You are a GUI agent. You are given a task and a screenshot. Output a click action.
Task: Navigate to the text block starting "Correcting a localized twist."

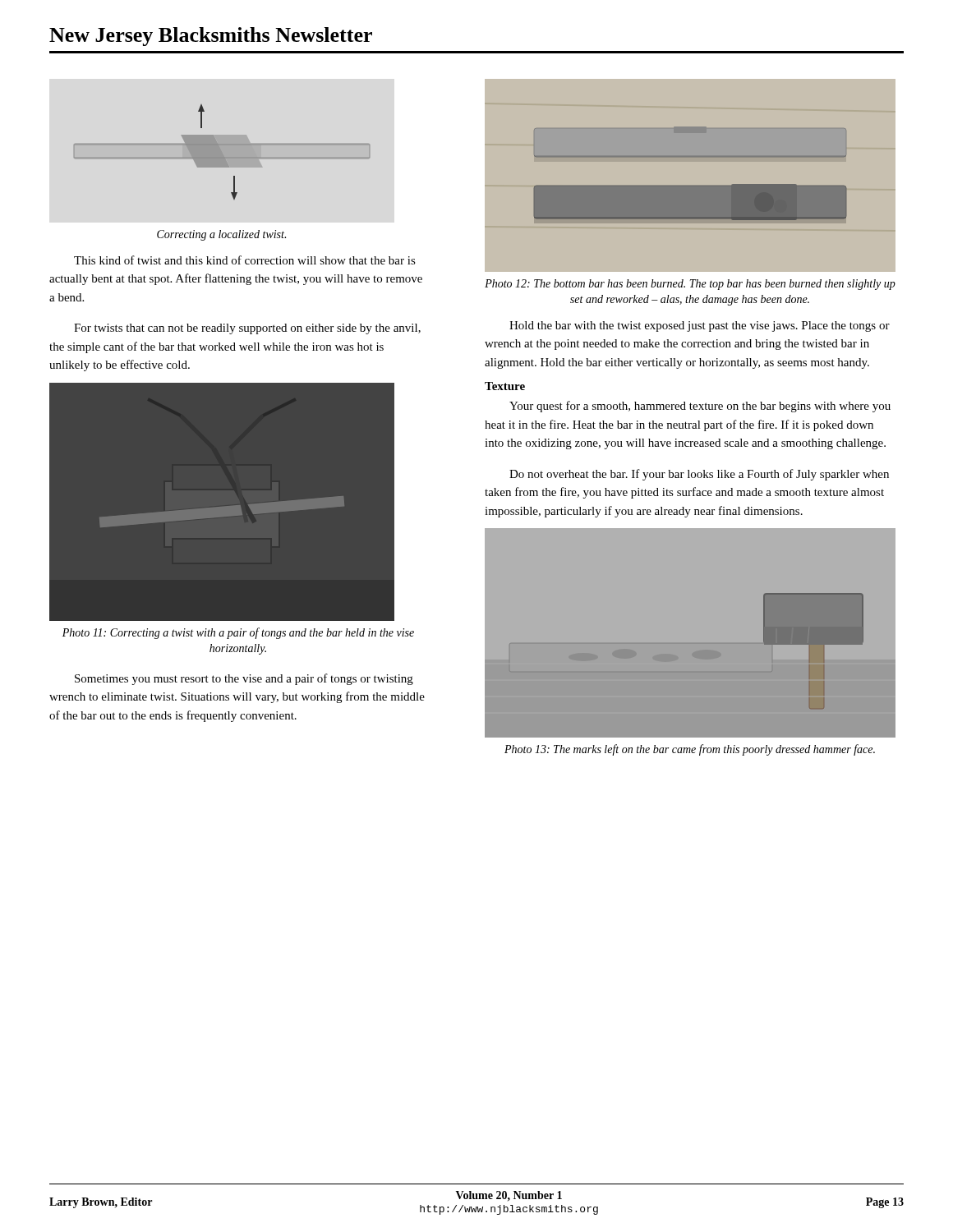tap(222, 235)
